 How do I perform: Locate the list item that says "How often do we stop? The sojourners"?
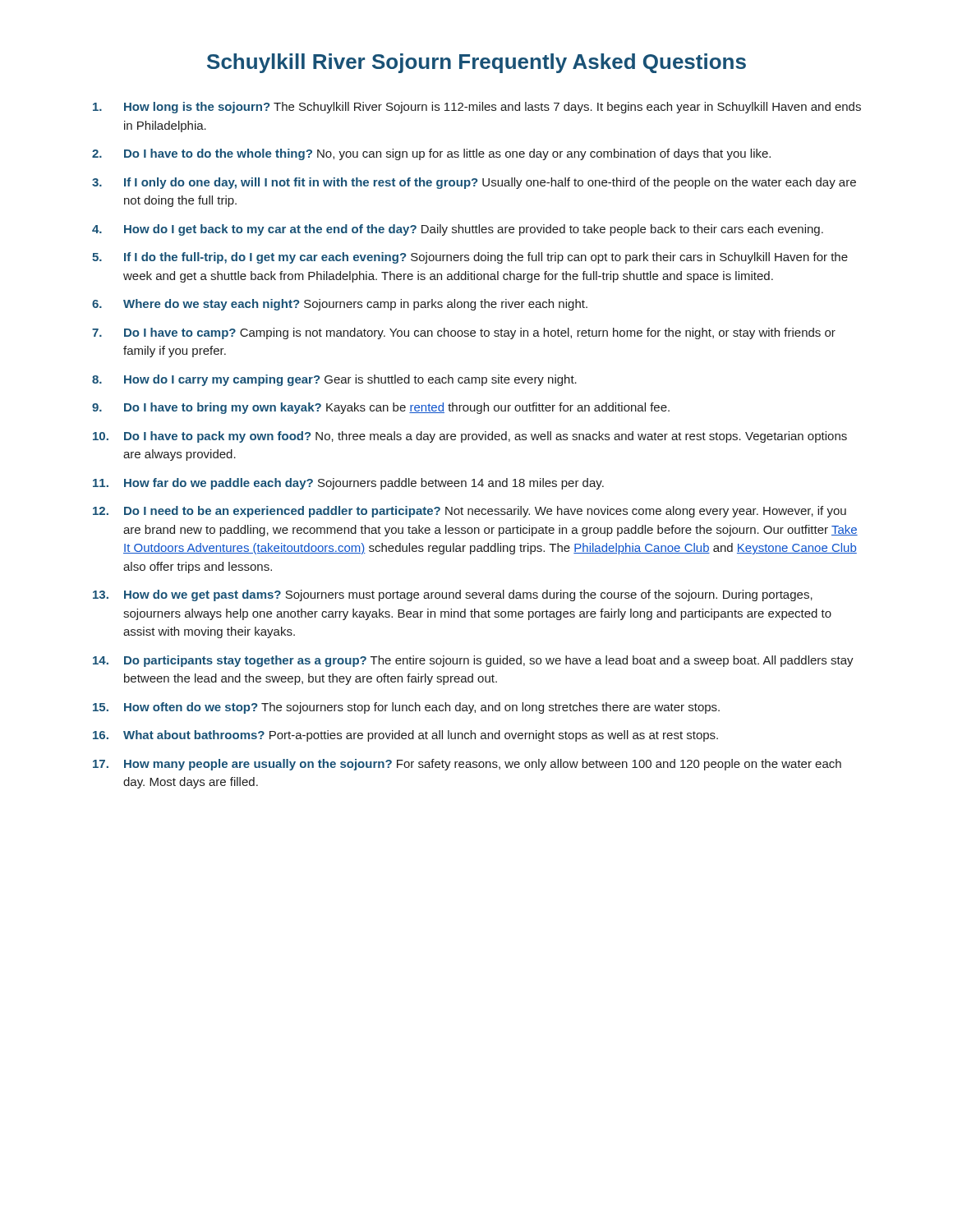coord(489,707)
